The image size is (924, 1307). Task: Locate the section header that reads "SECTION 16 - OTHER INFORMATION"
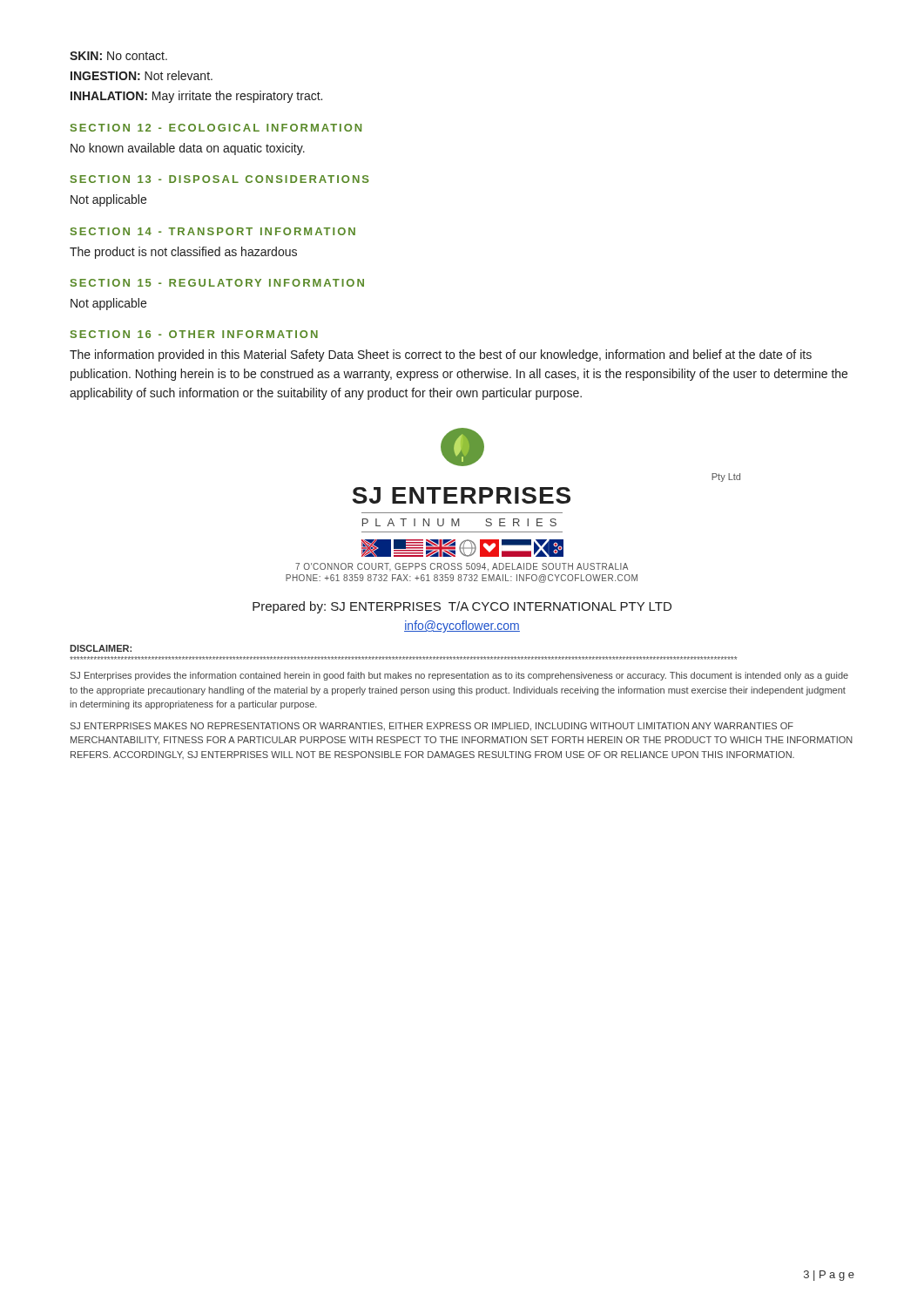pyautogui.click(x=195, y=334)
